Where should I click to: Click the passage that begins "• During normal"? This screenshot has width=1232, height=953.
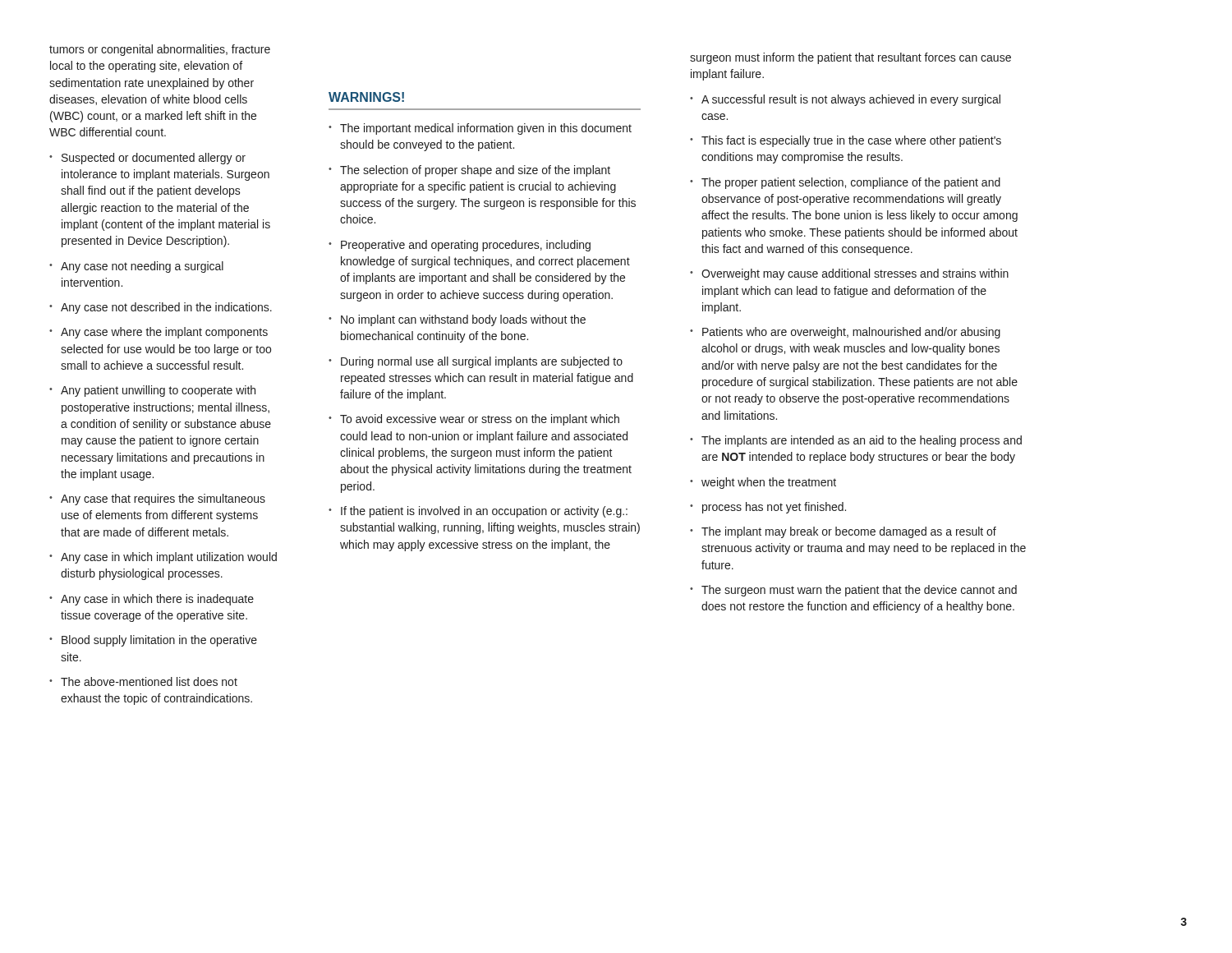coord(485,378)
